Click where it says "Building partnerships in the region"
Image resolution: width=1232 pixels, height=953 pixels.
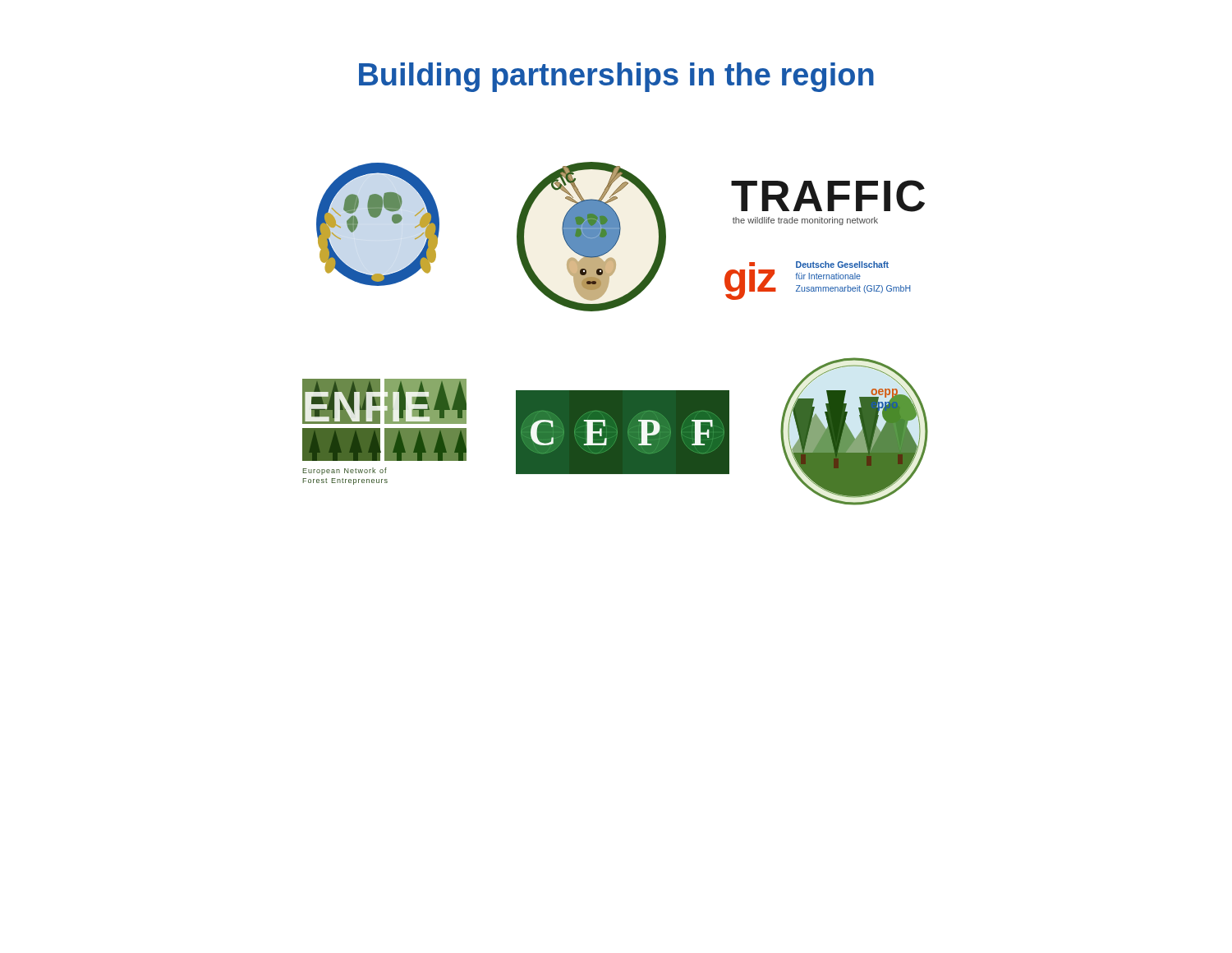point(616,75)
